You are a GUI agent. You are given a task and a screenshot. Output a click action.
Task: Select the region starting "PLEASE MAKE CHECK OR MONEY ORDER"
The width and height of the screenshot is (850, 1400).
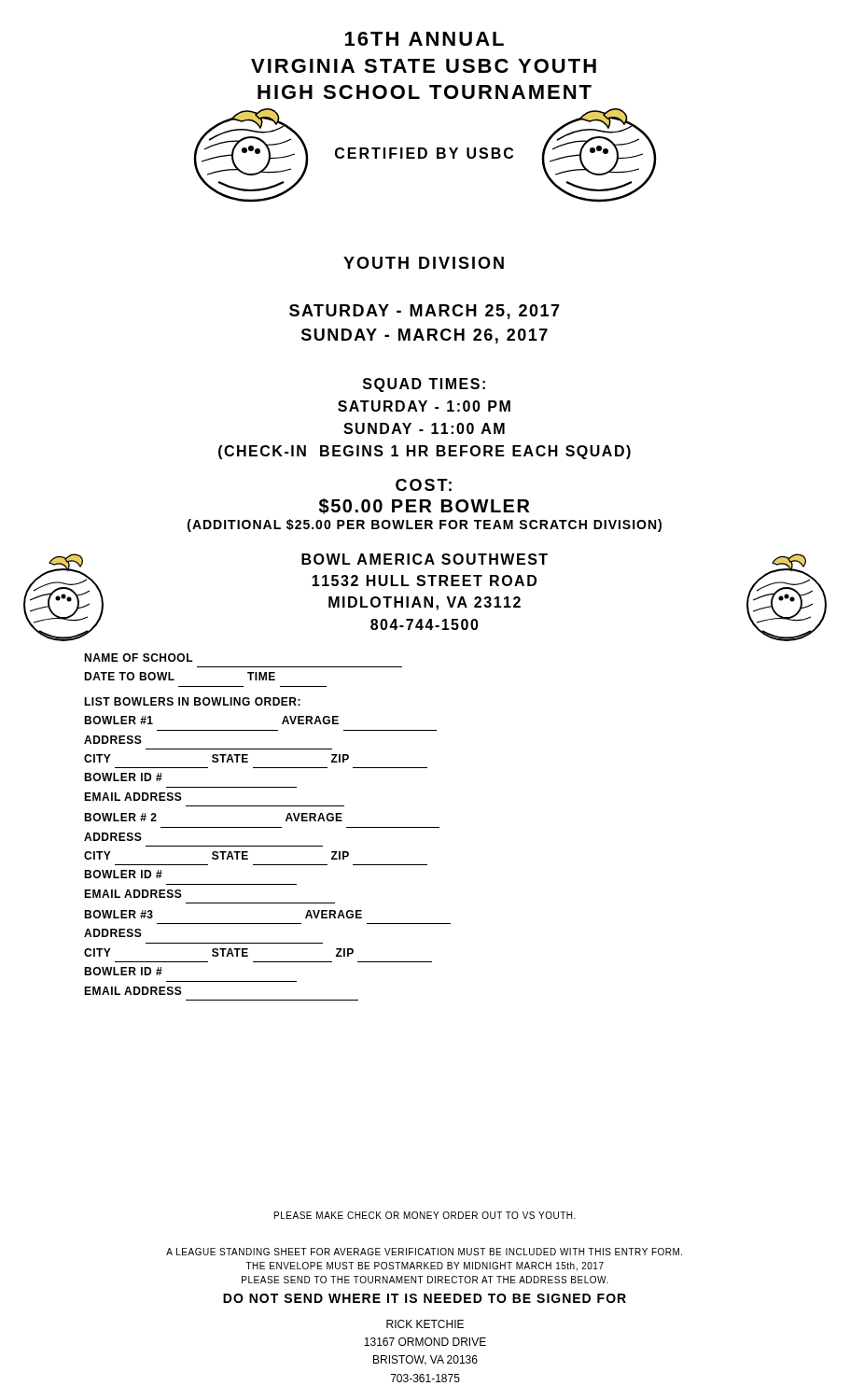(425, 1257)
